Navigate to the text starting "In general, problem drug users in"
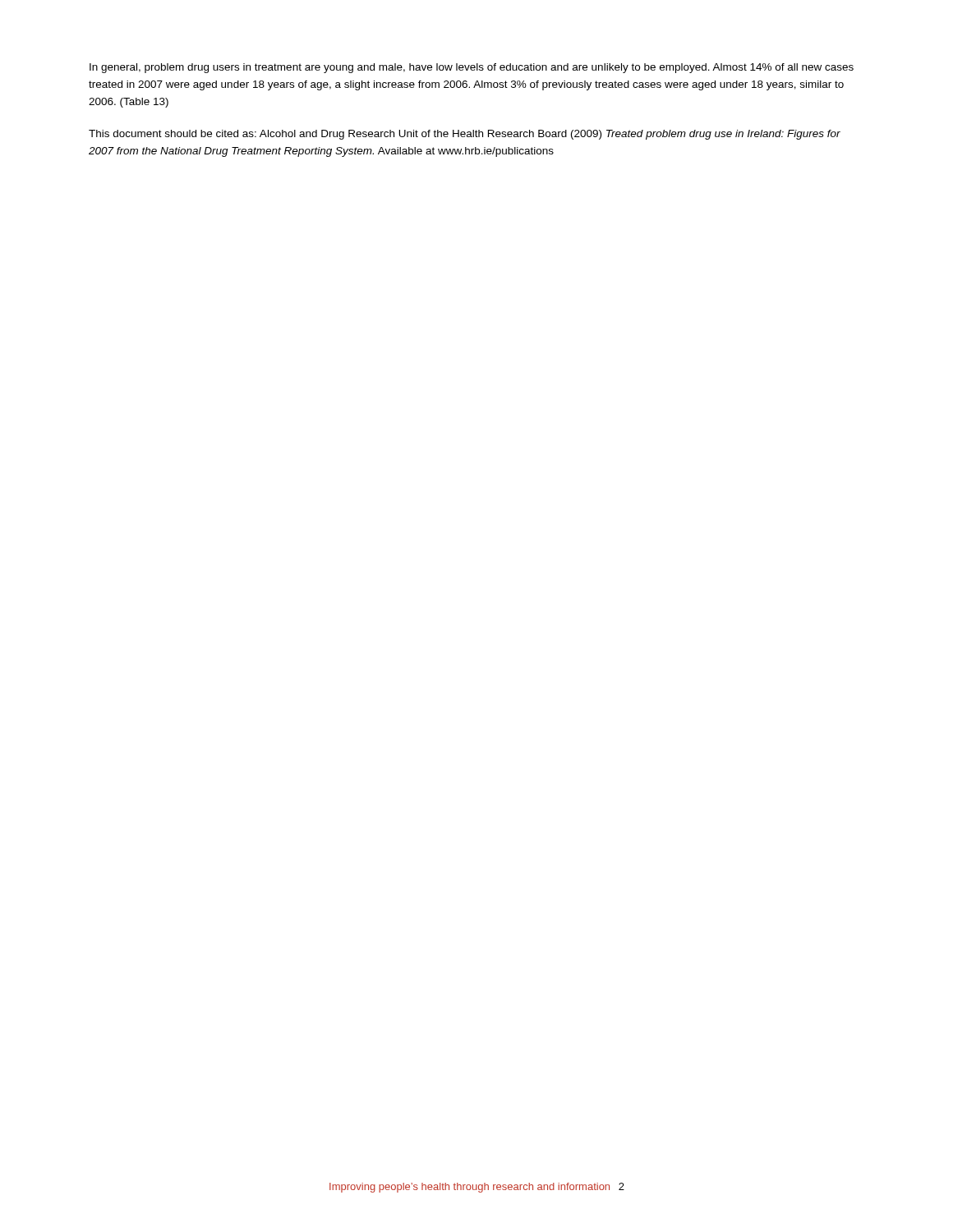 point(471,84)
